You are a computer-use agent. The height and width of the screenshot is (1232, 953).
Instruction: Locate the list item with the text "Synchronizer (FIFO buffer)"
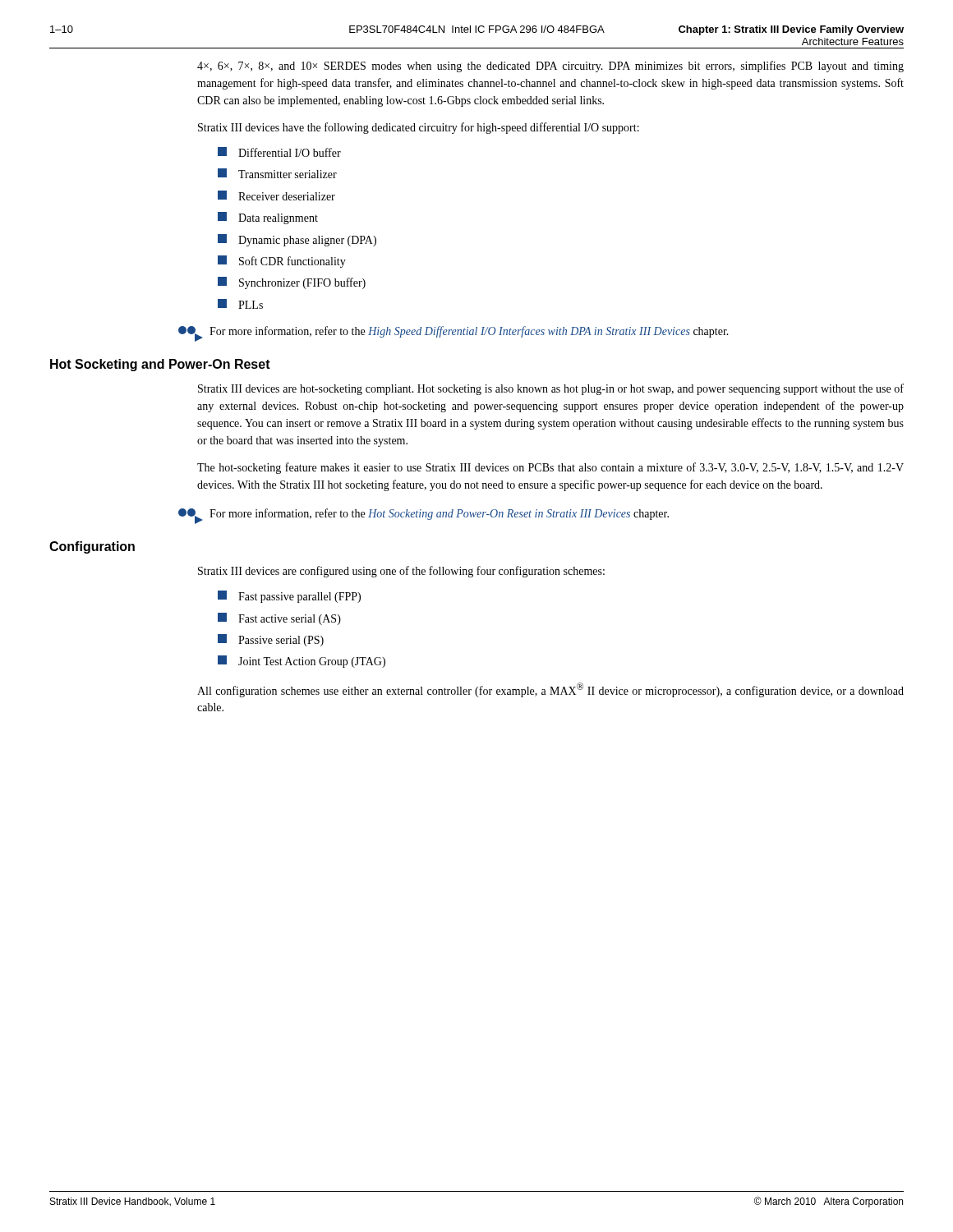click(x=292, y=284)
